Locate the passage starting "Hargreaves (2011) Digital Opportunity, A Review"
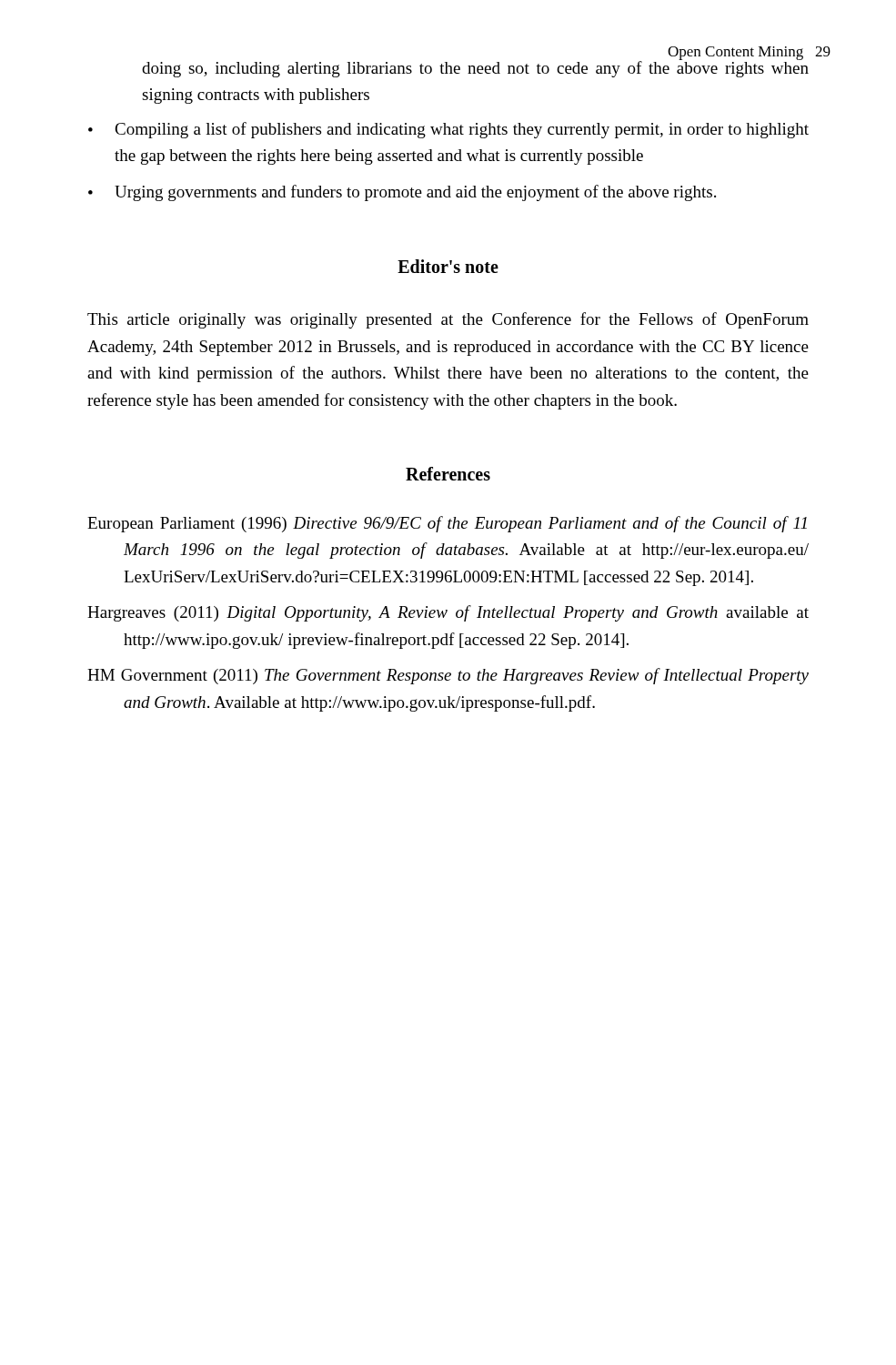The height and width of the screenshot is (1365, 896). point(448,626)
